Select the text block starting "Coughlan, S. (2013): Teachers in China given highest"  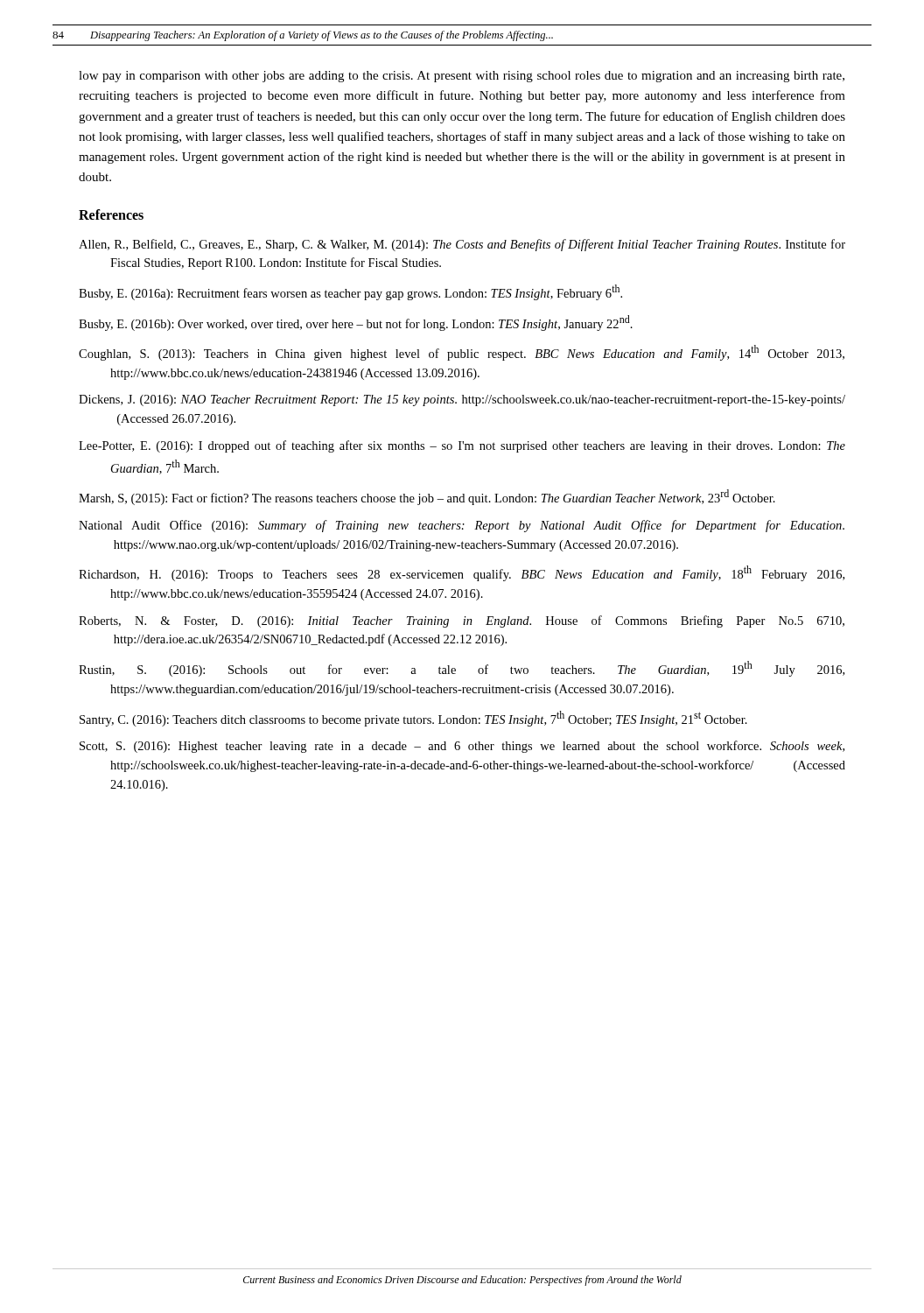point(462,361)
